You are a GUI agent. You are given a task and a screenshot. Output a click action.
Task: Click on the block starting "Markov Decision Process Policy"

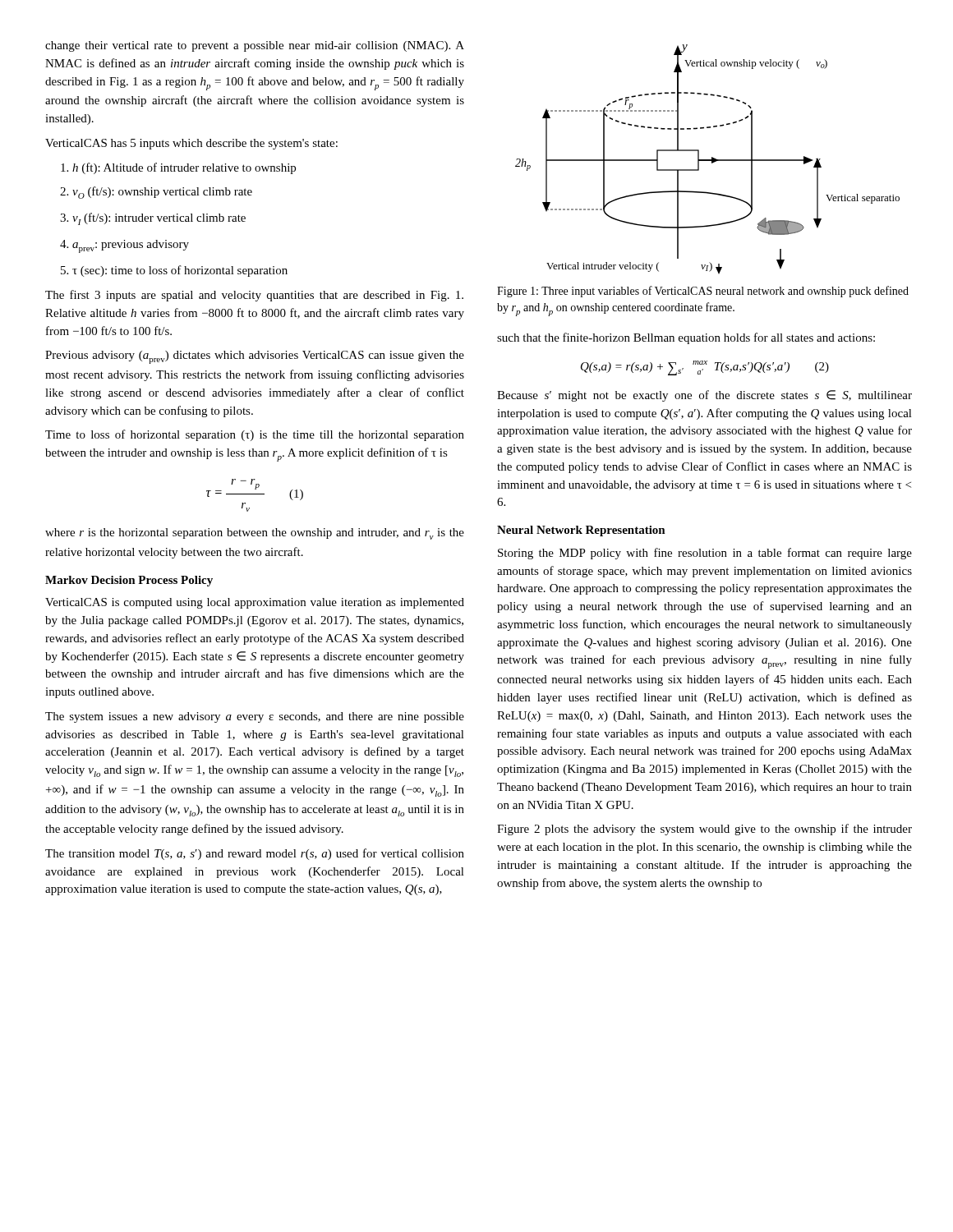pos(129,580)
